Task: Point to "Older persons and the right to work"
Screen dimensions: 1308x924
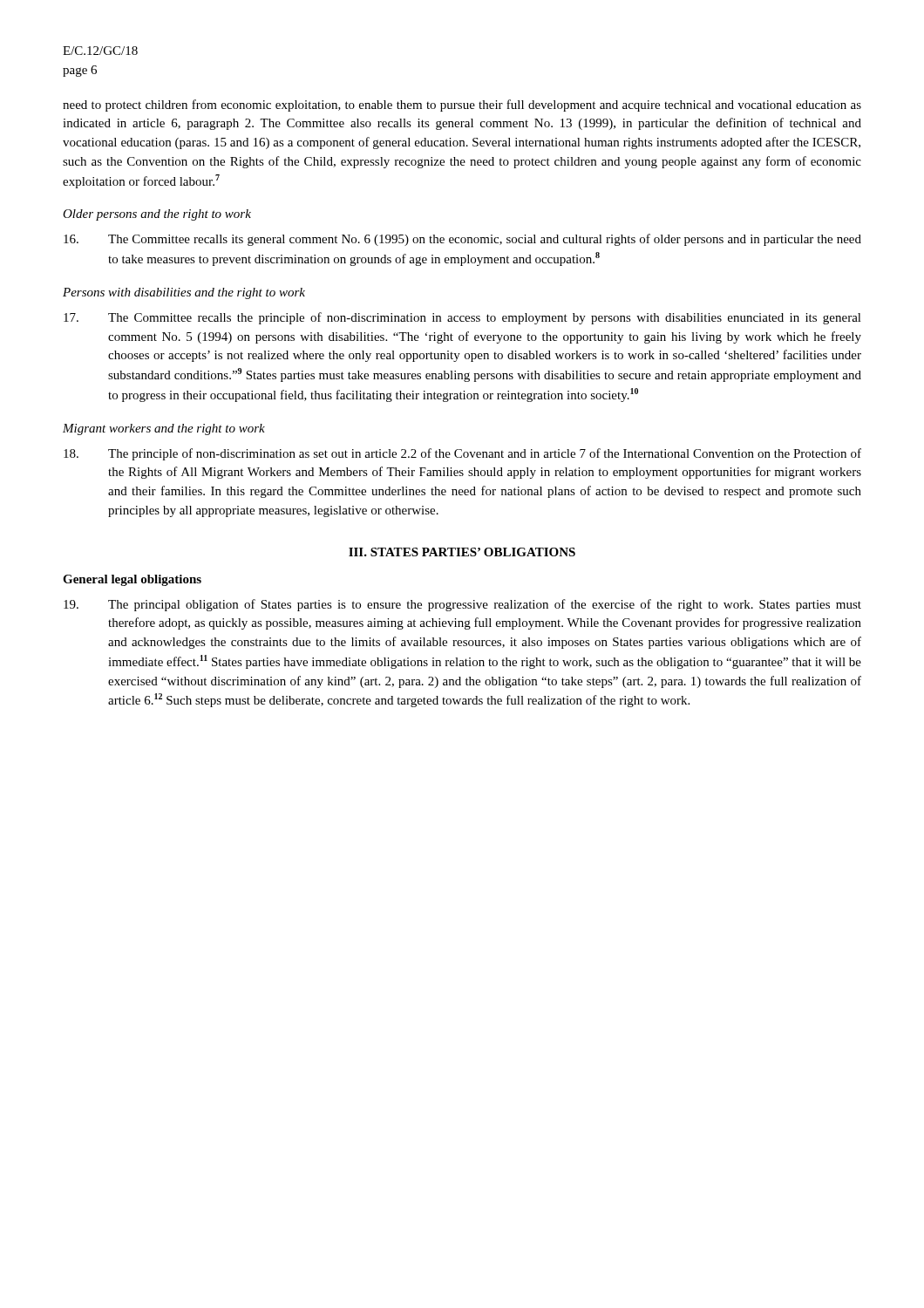Action: (157, 214)
